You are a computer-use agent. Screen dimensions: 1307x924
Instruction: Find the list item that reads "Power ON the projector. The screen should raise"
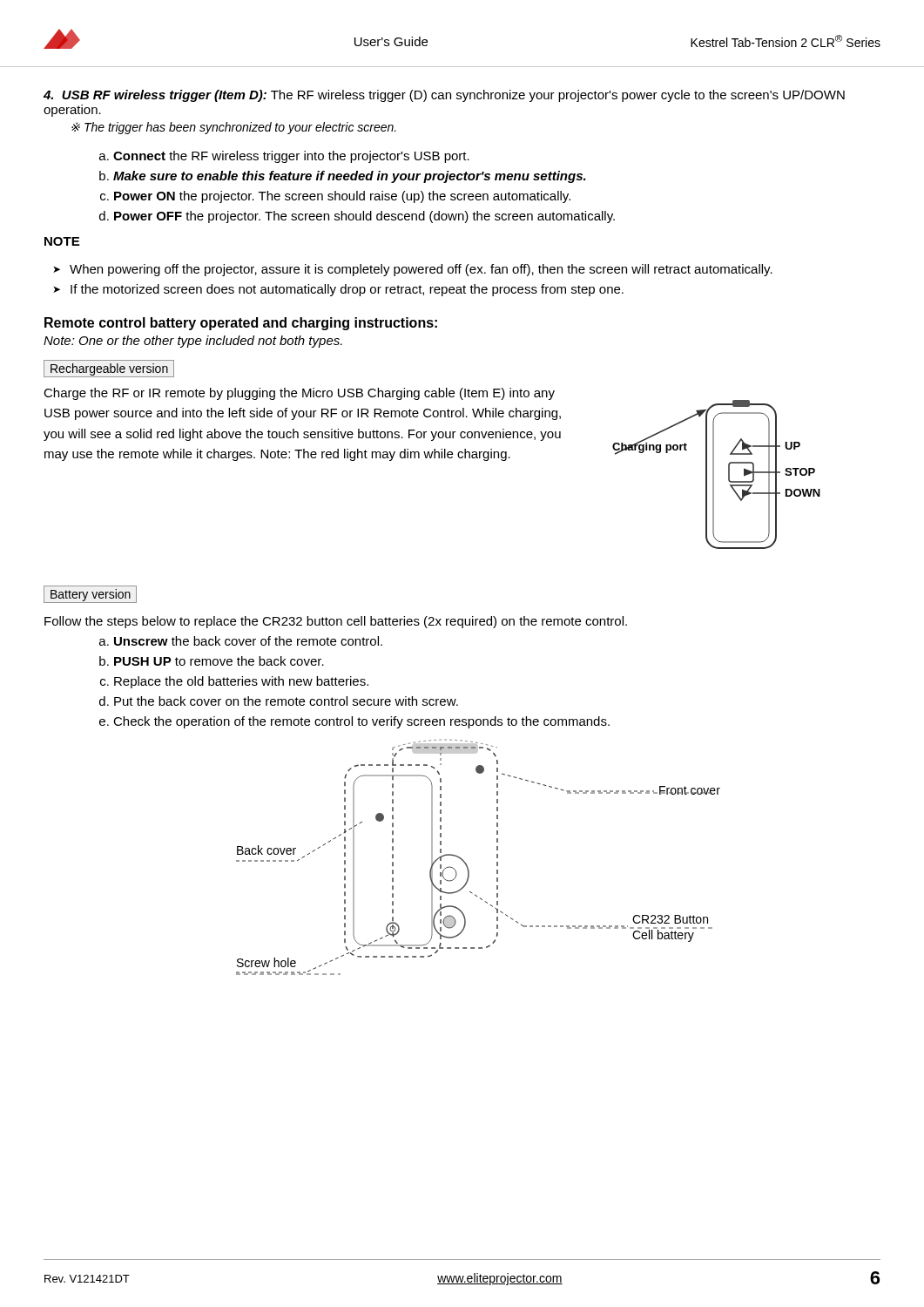coord(342,196)
